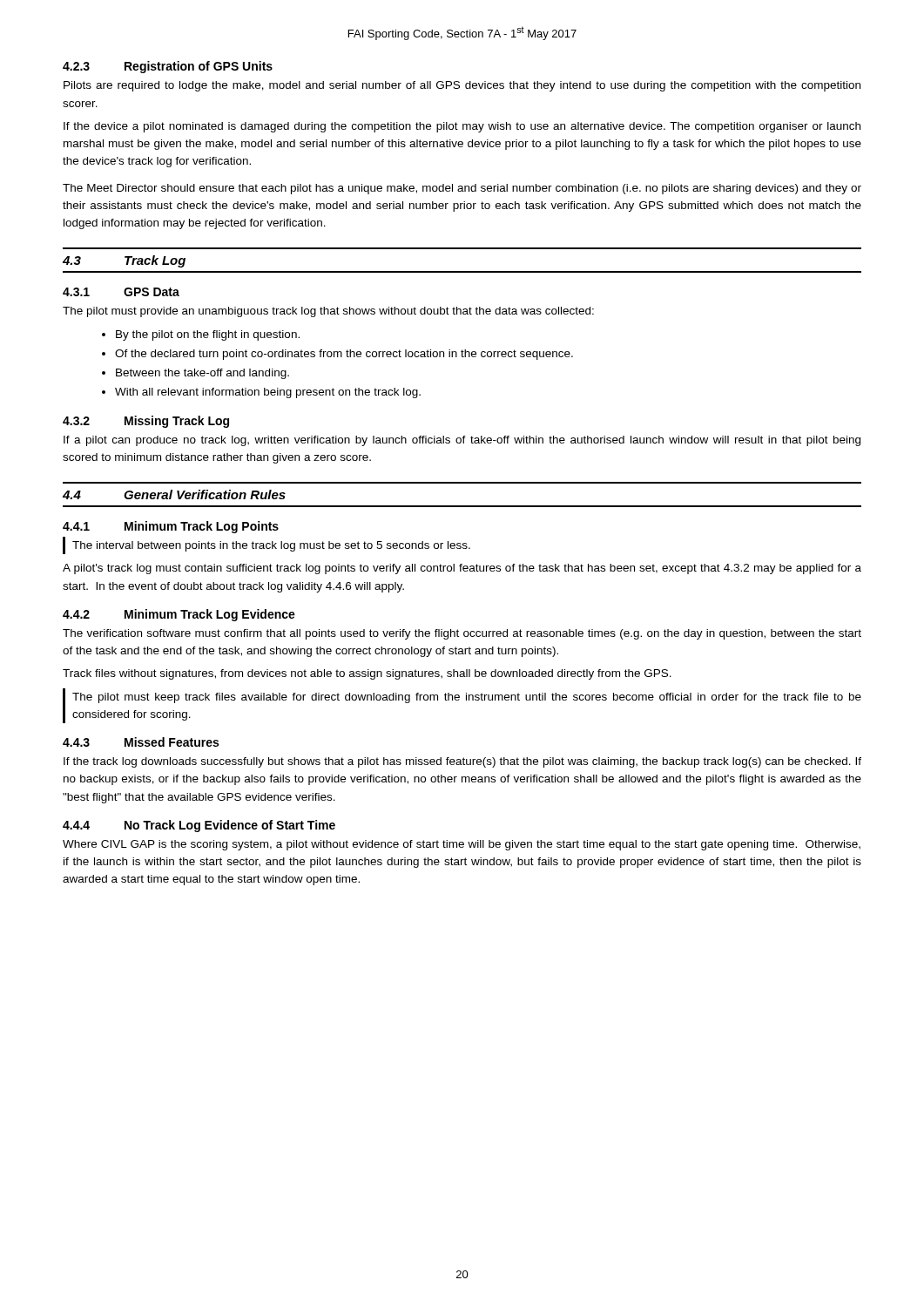Locate the list item with the text "By the pilot on"

462,363
